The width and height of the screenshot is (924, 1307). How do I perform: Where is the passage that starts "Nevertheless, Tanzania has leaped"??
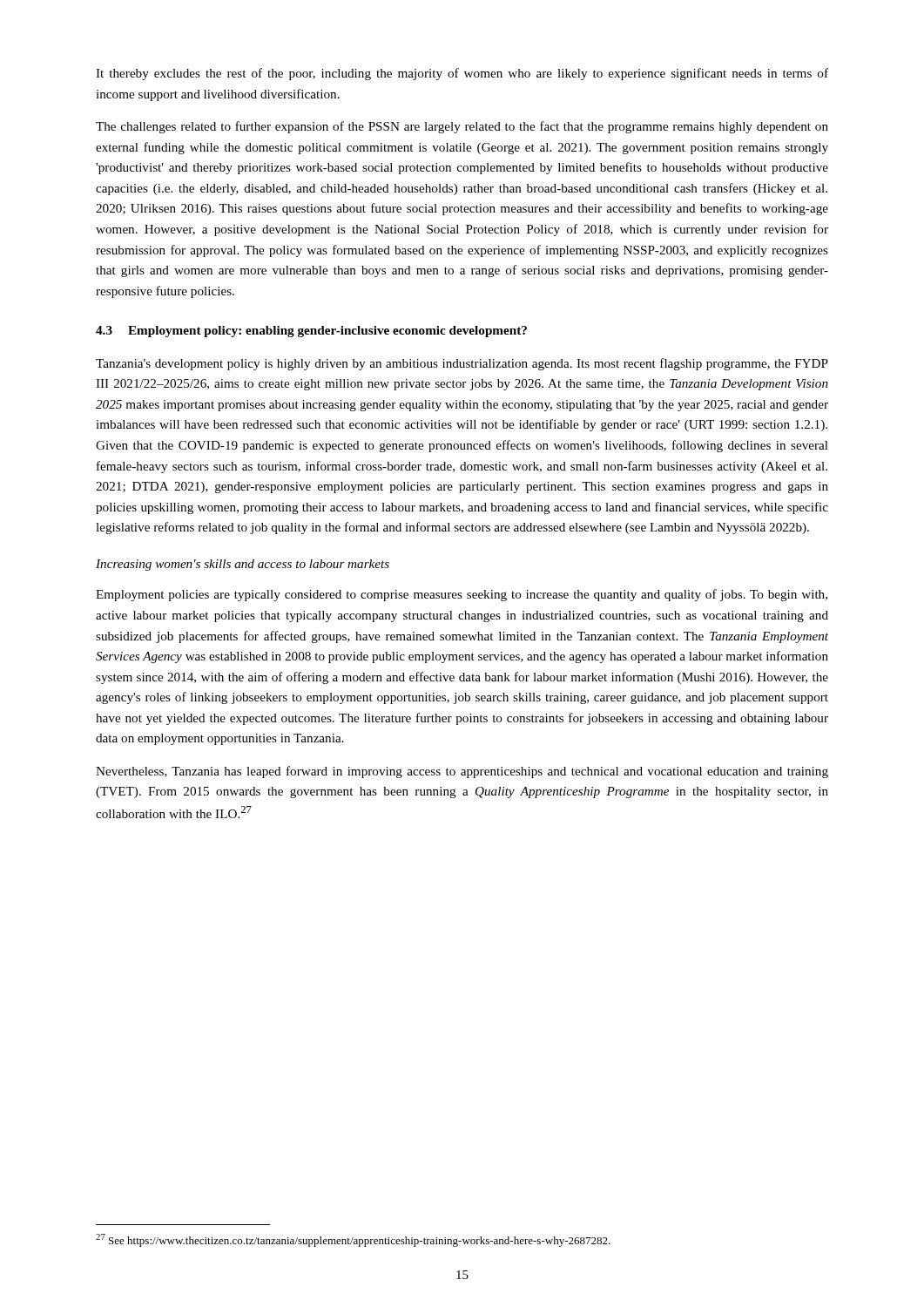point(462,792)
